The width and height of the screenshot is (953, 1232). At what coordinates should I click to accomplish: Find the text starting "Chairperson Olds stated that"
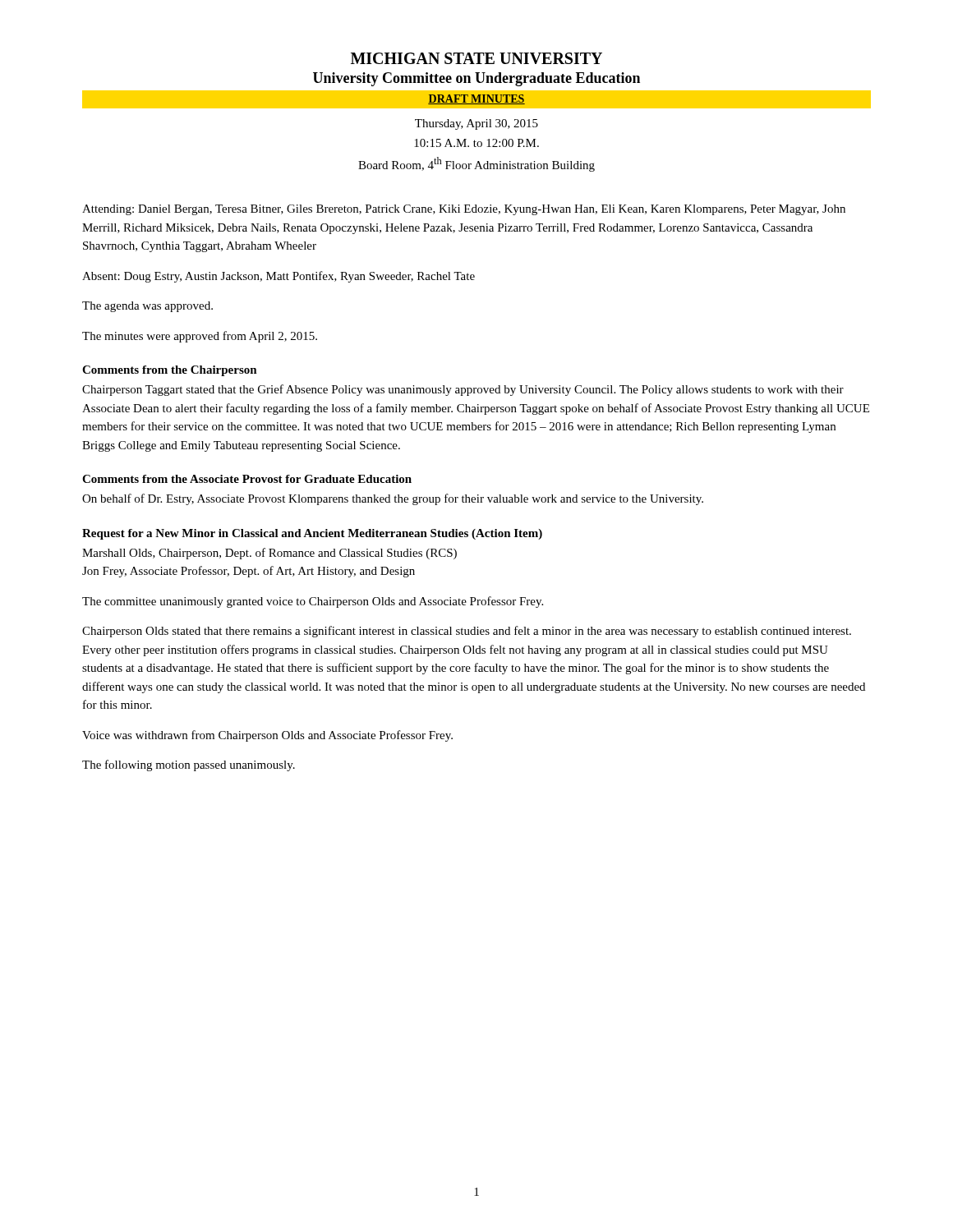point(474,668)
